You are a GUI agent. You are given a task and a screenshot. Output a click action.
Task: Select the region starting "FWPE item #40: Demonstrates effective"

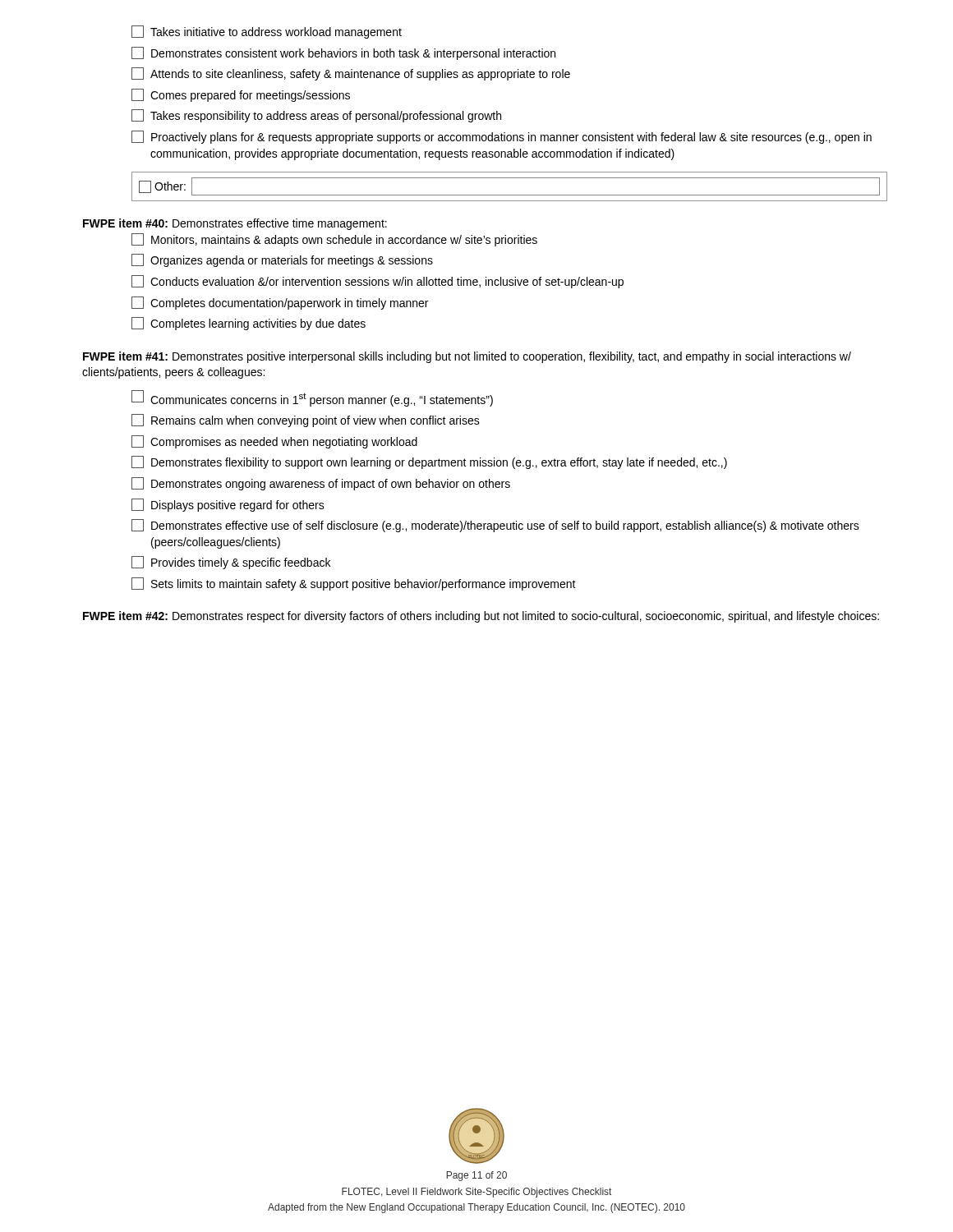coord(485,275)
